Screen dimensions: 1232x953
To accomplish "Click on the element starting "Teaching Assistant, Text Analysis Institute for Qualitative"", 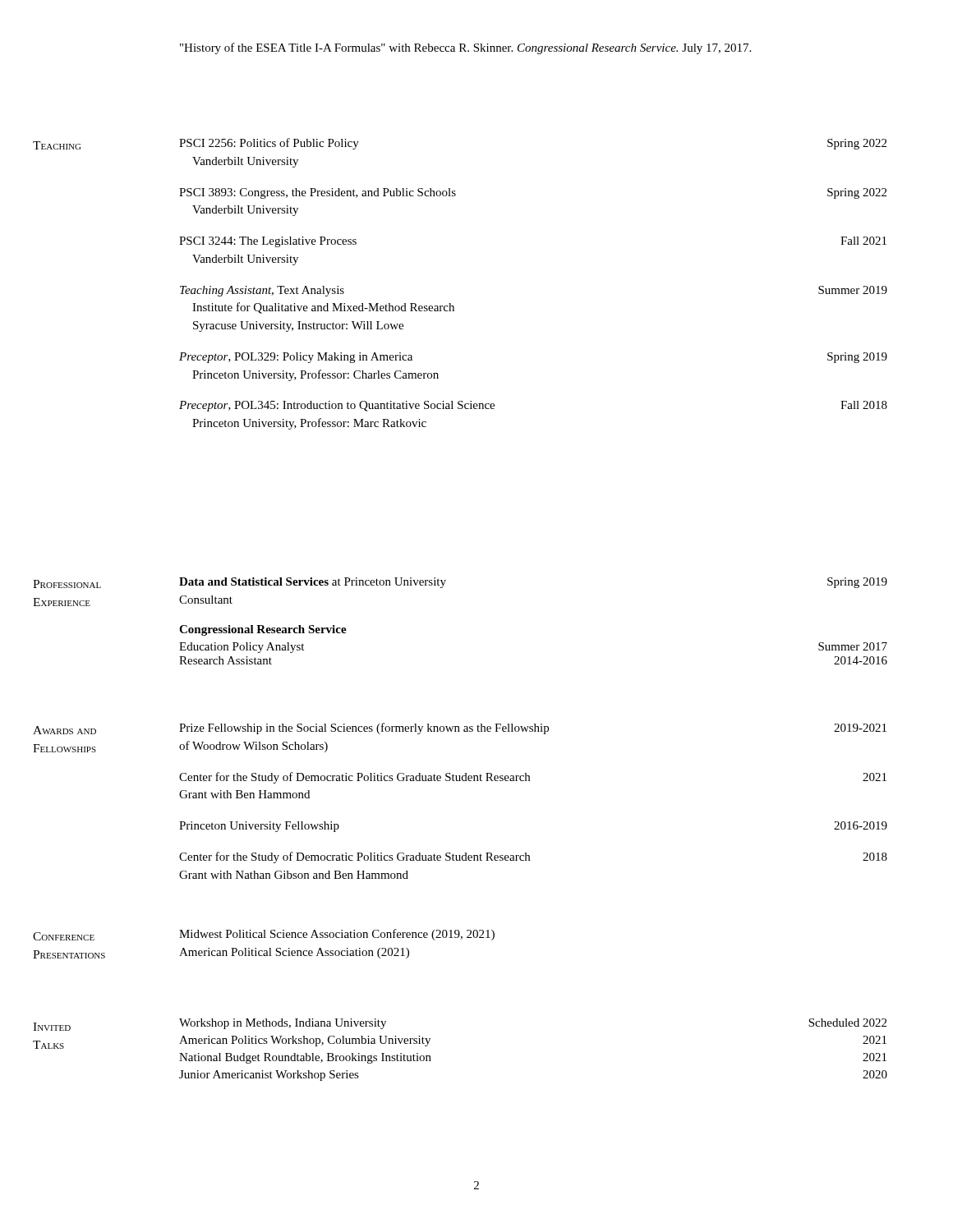I will (x=267, y=291).
